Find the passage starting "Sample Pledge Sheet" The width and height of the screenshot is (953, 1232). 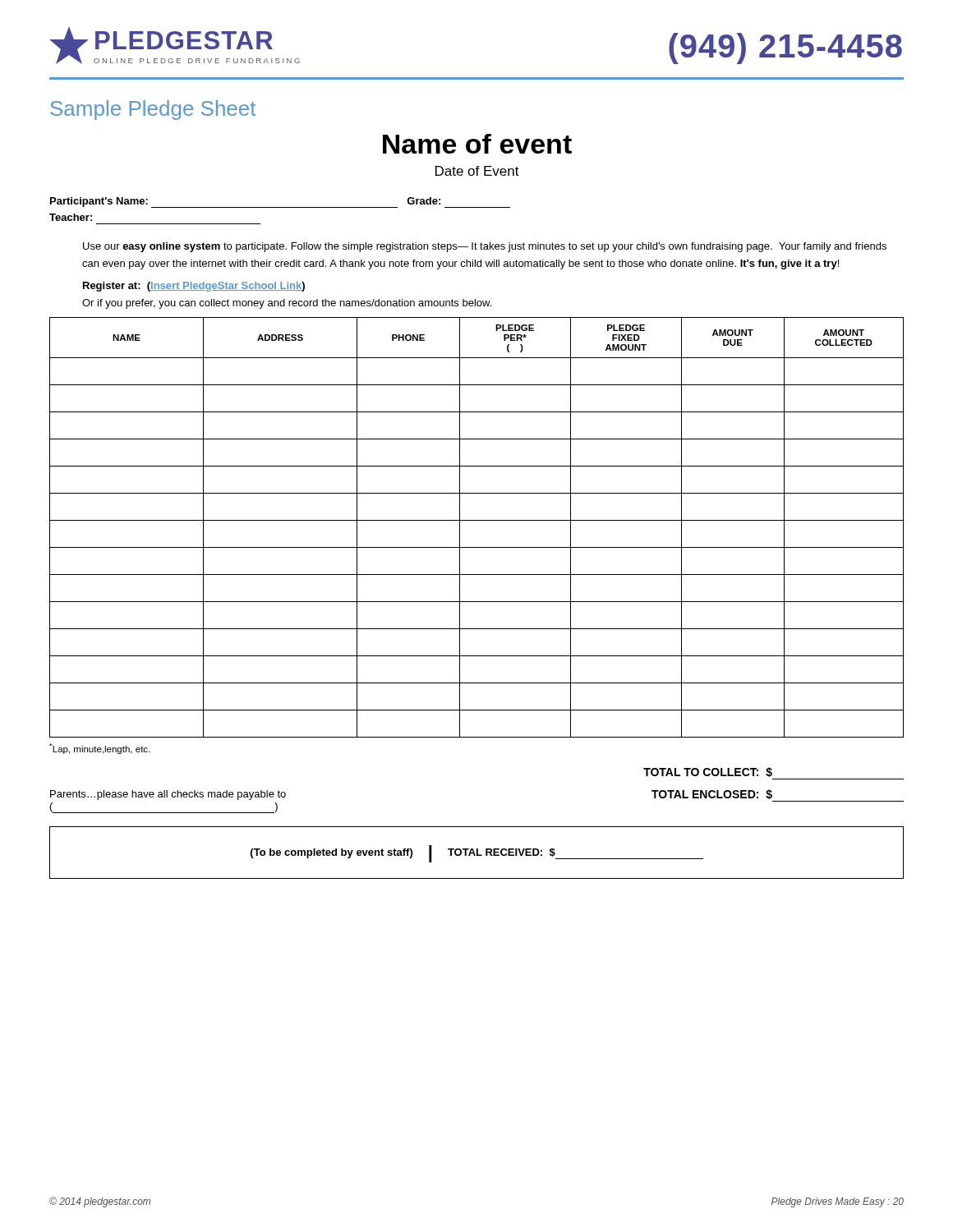coord(153,108)
